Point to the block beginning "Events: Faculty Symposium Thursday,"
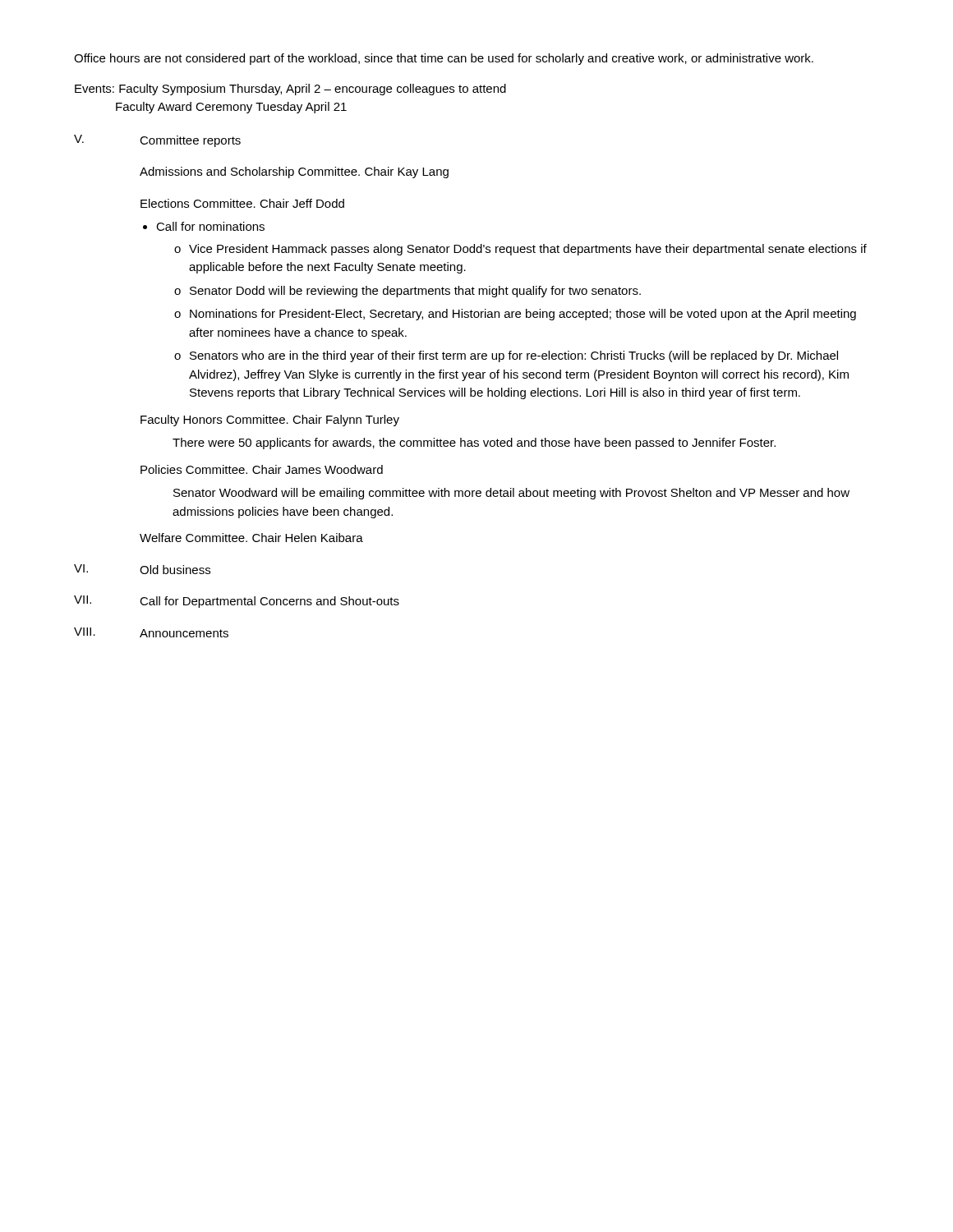Image resolution: width=953 pixels, height=1232 pixels. tap(290, 97)
